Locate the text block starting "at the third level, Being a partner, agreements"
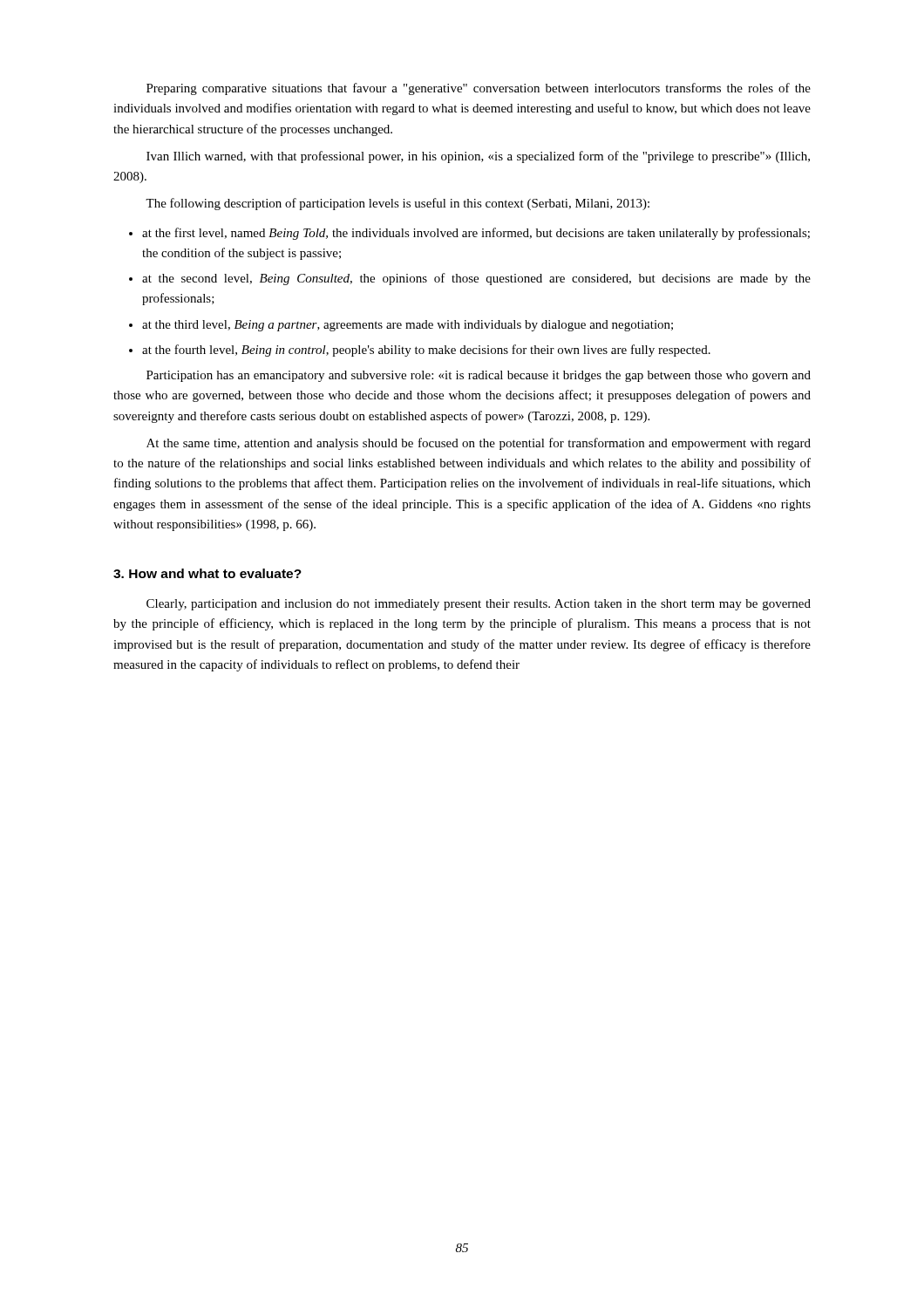This screenshot has height=1308, width=924. pyautogui.click(x=408, y=324)
